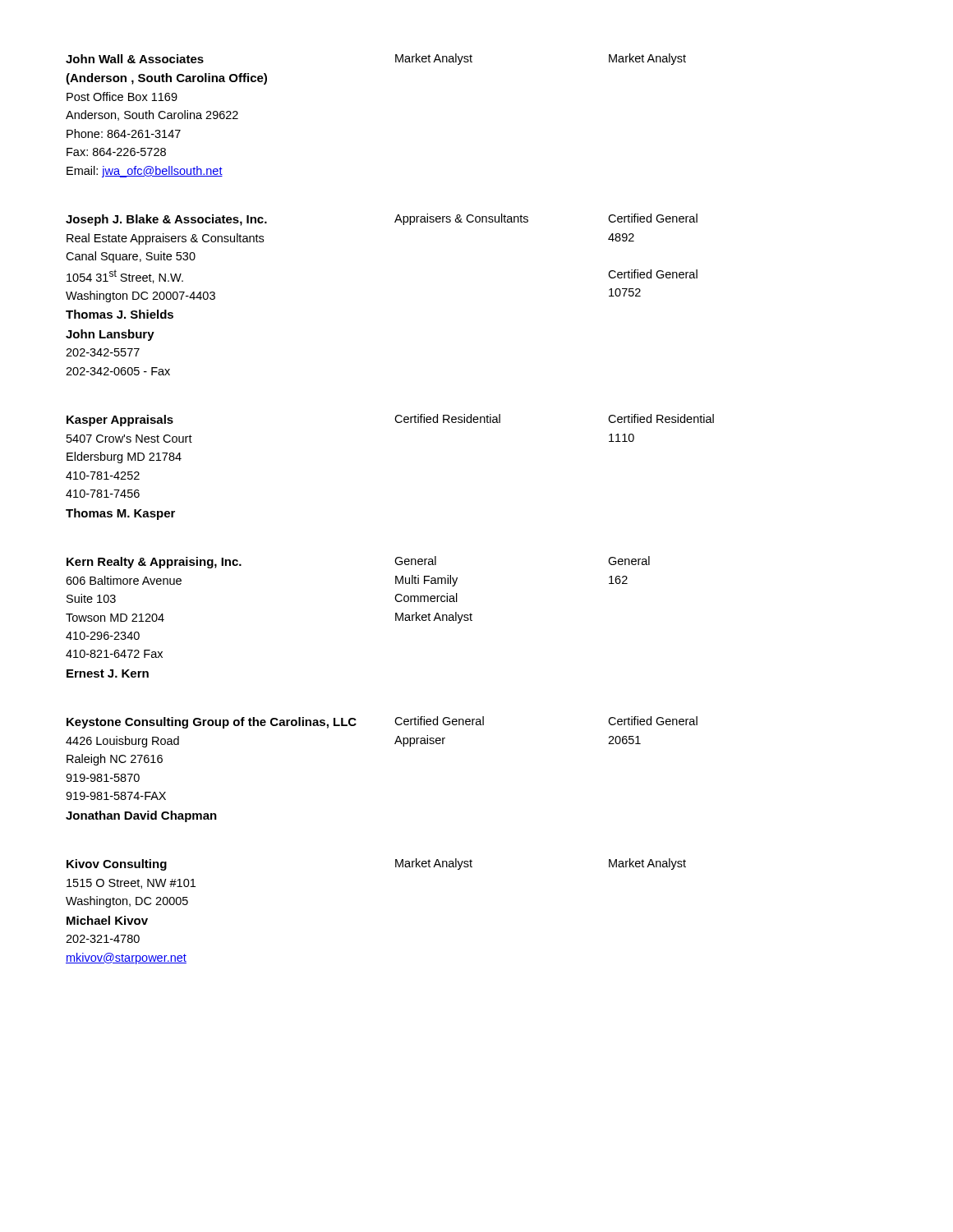Select the text block containing "Keystone Consulting Group"
Image resolution: width=953 pixels, height=1232 pixels.
coord(231,723)
